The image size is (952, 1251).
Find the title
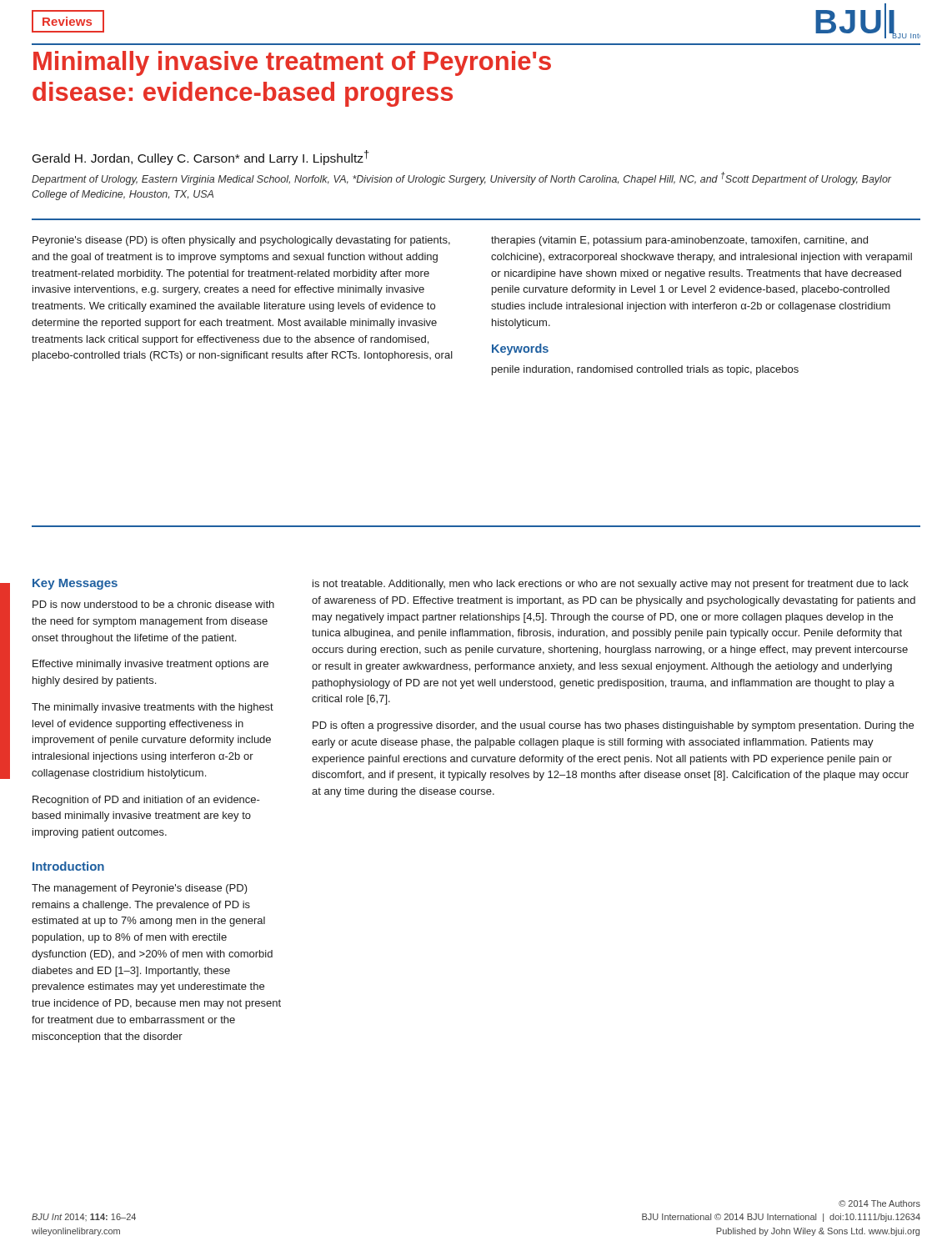click(476, 77)
